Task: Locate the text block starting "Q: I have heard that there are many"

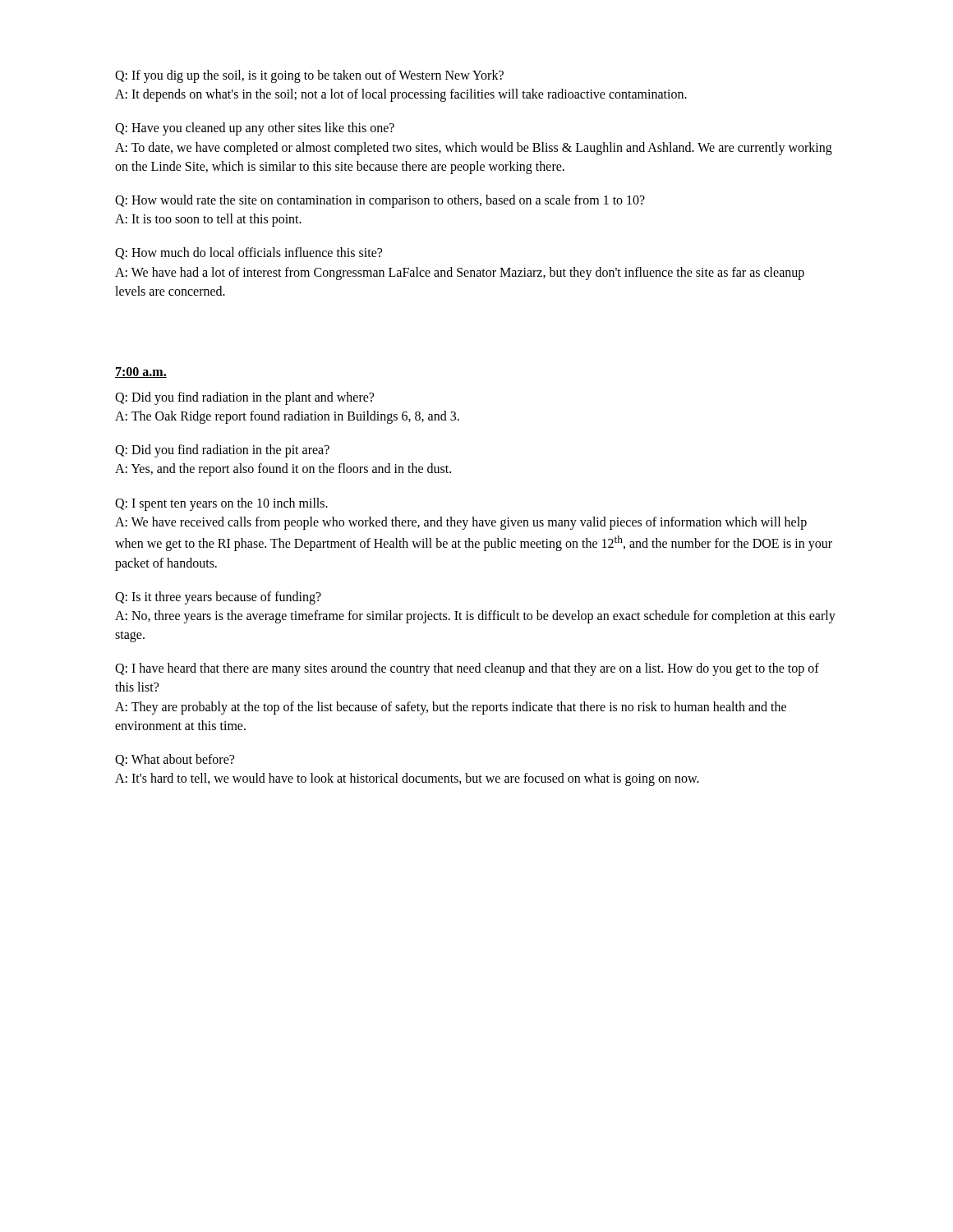Action: (x=476, y=697)
